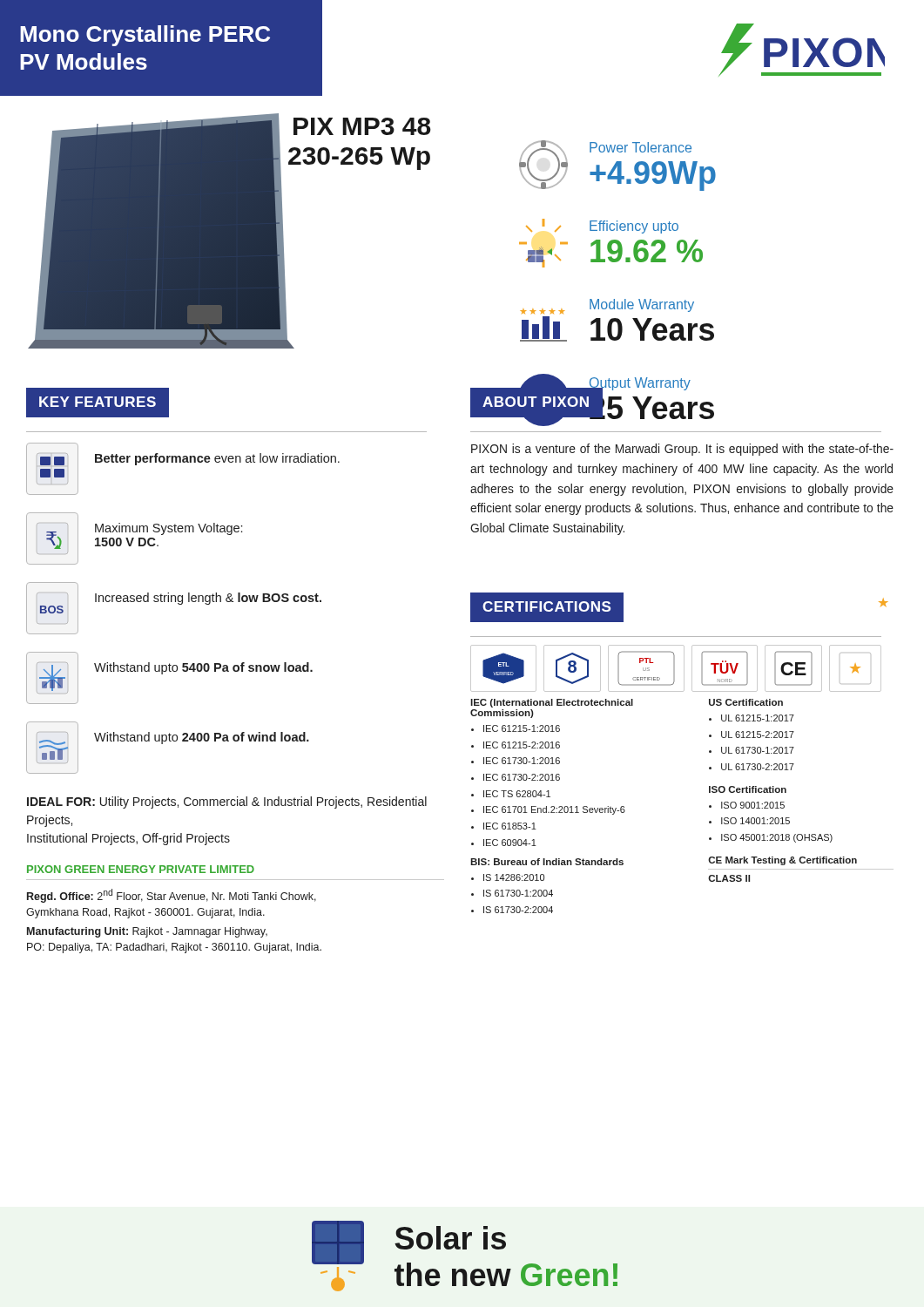Click the section header that begins "PIX MP3 48 230-265"

click(x=359, y=141)
